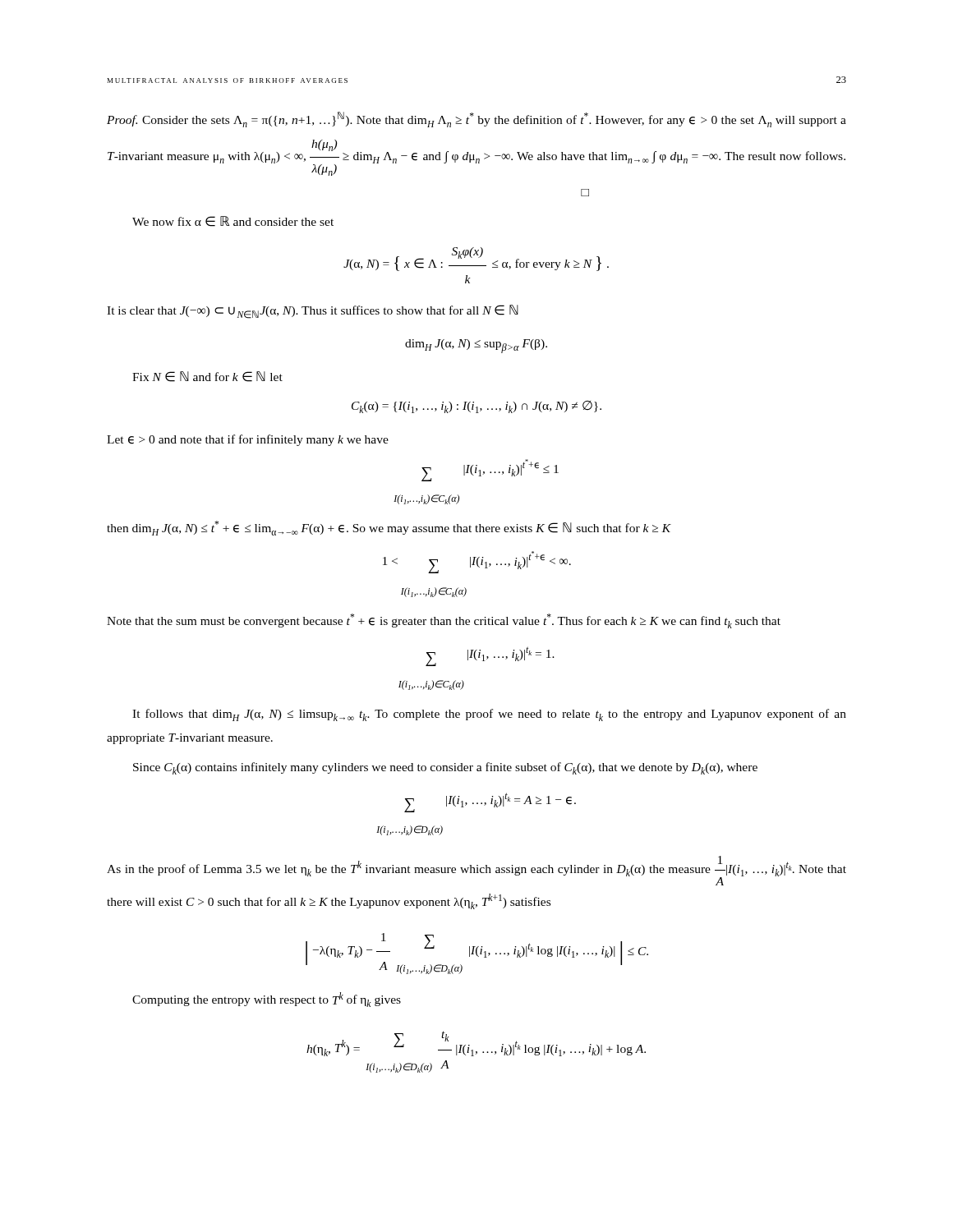Select the formula that reads "Ck(α) = {I(i1, …, ik)"

(x=476, y=407)
